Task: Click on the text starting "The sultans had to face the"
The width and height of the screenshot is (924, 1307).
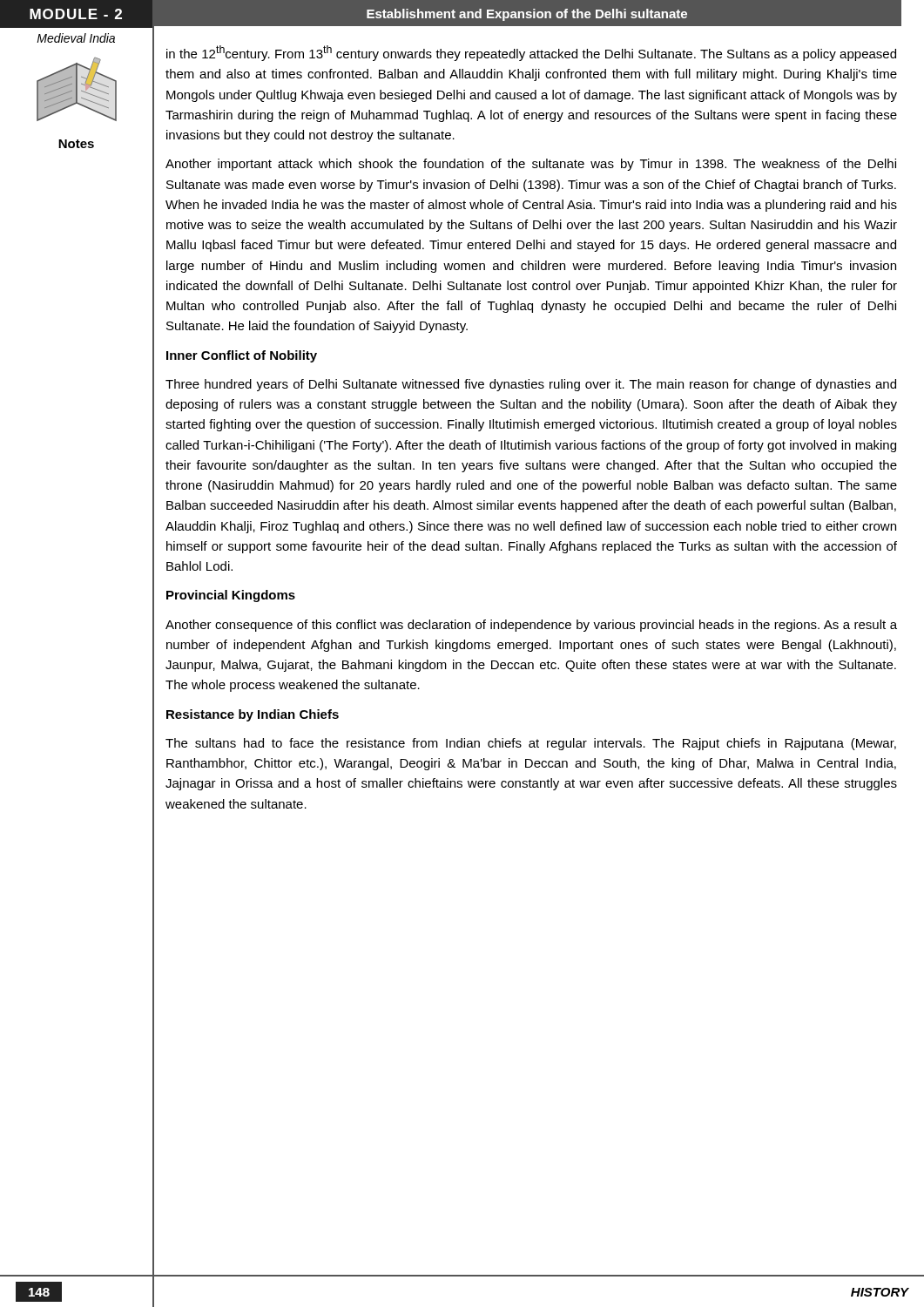Action: 531,773
